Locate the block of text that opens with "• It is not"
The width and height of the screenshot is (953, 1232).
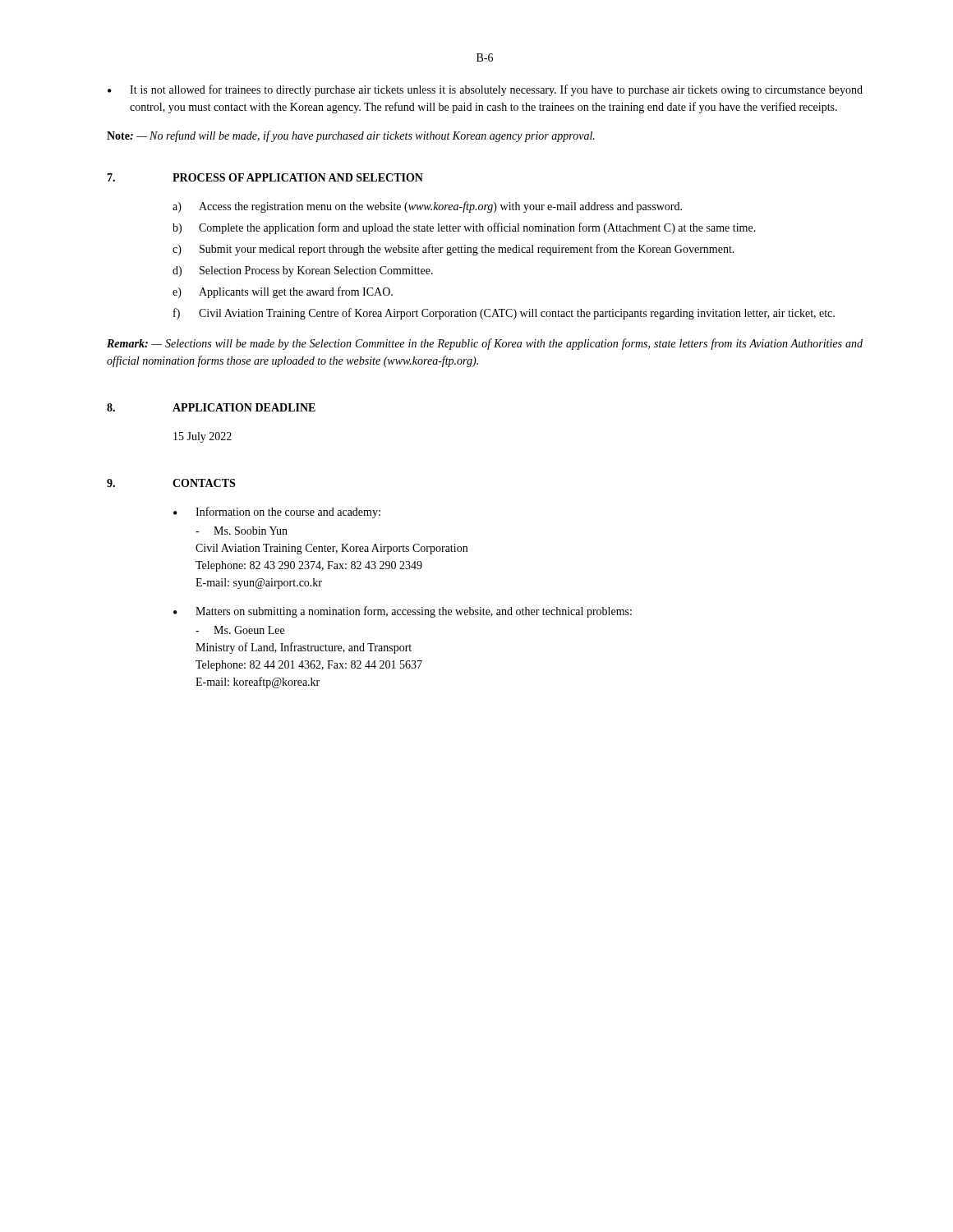[485, 99]
